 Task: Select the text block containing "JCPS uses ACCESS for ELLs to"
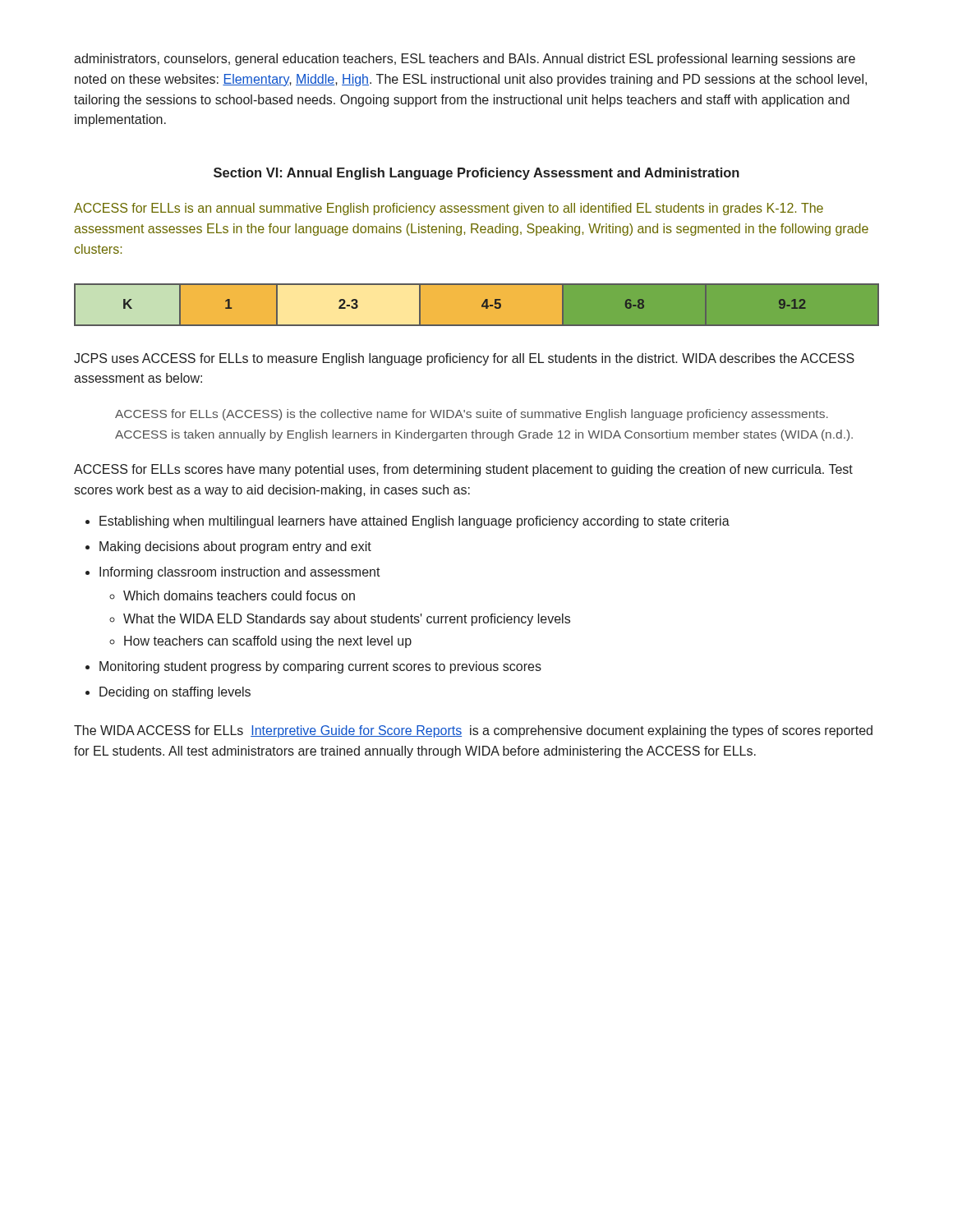tap(464, 368)
